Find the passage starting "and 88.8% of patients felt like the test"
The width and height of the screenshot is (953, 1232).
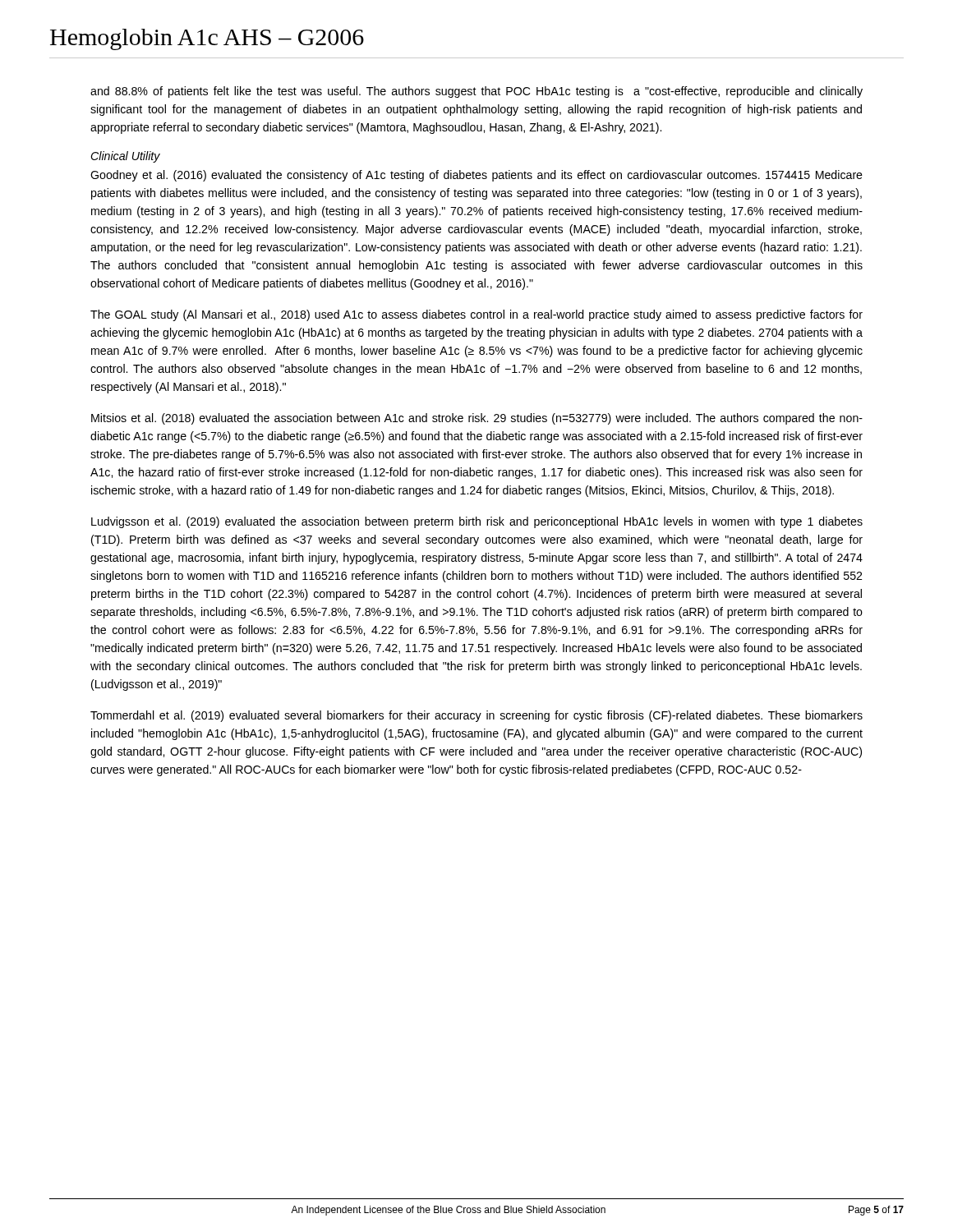click(x=476, y=109)
